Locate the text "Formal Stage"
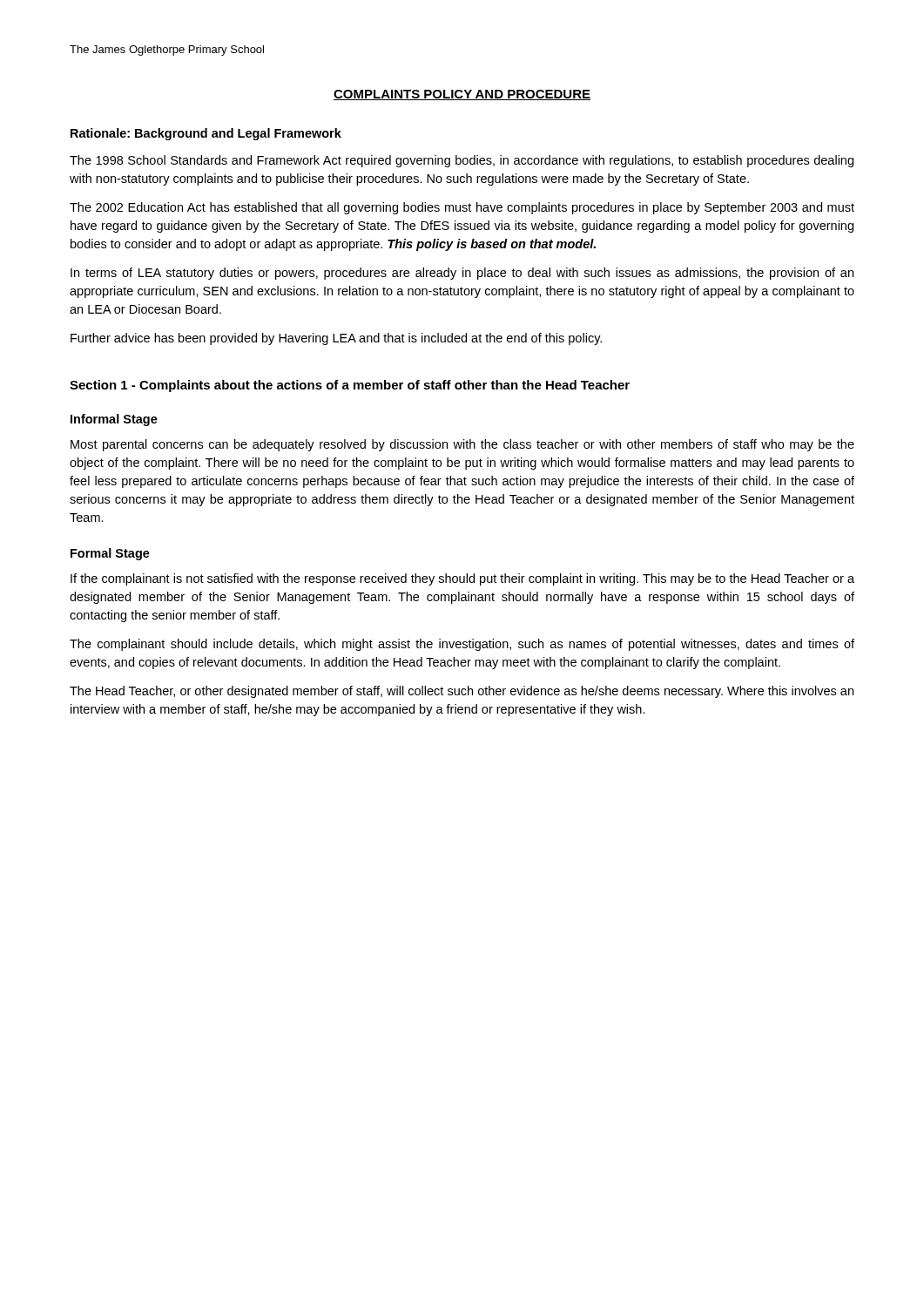Screen dimensions: 1307x924 (110, 553)
